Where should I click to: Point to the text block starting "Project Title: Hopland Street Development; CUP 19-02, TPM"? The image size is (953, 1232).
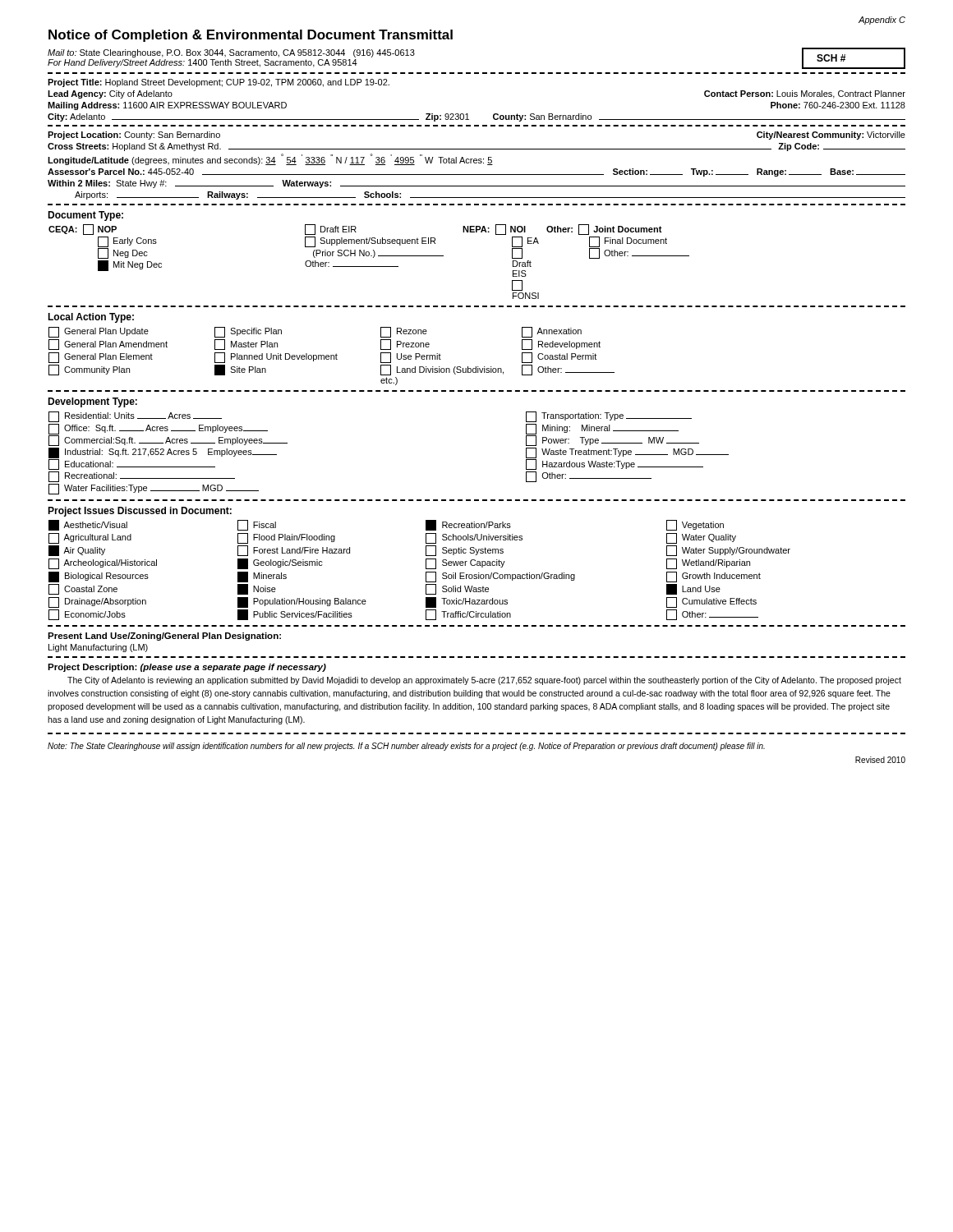pos(219,82)
